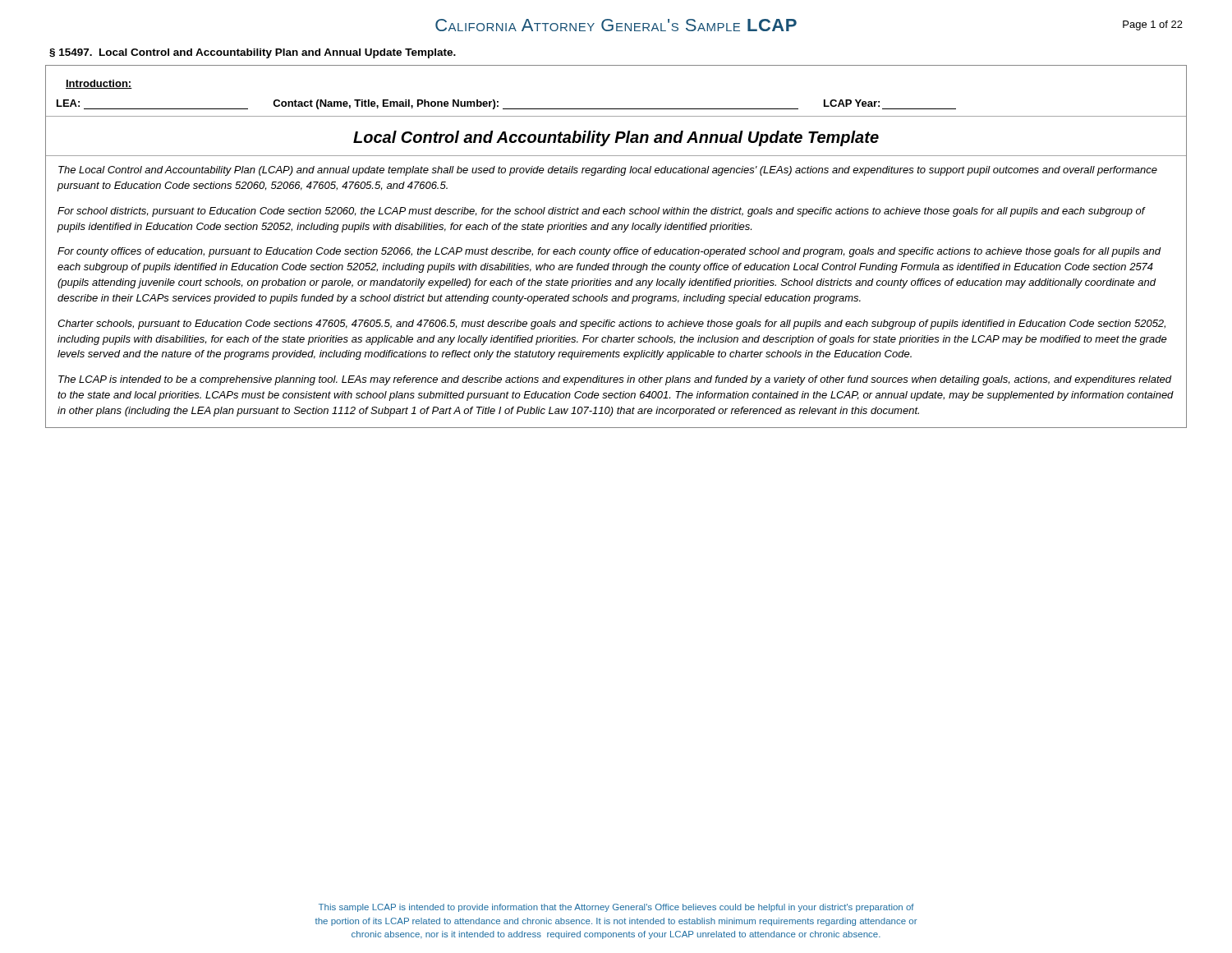Click on the text starting "§ 15497. Local Control and Accountability Plan"
The width and height of the screenshot is (1232, 953).
253,52
